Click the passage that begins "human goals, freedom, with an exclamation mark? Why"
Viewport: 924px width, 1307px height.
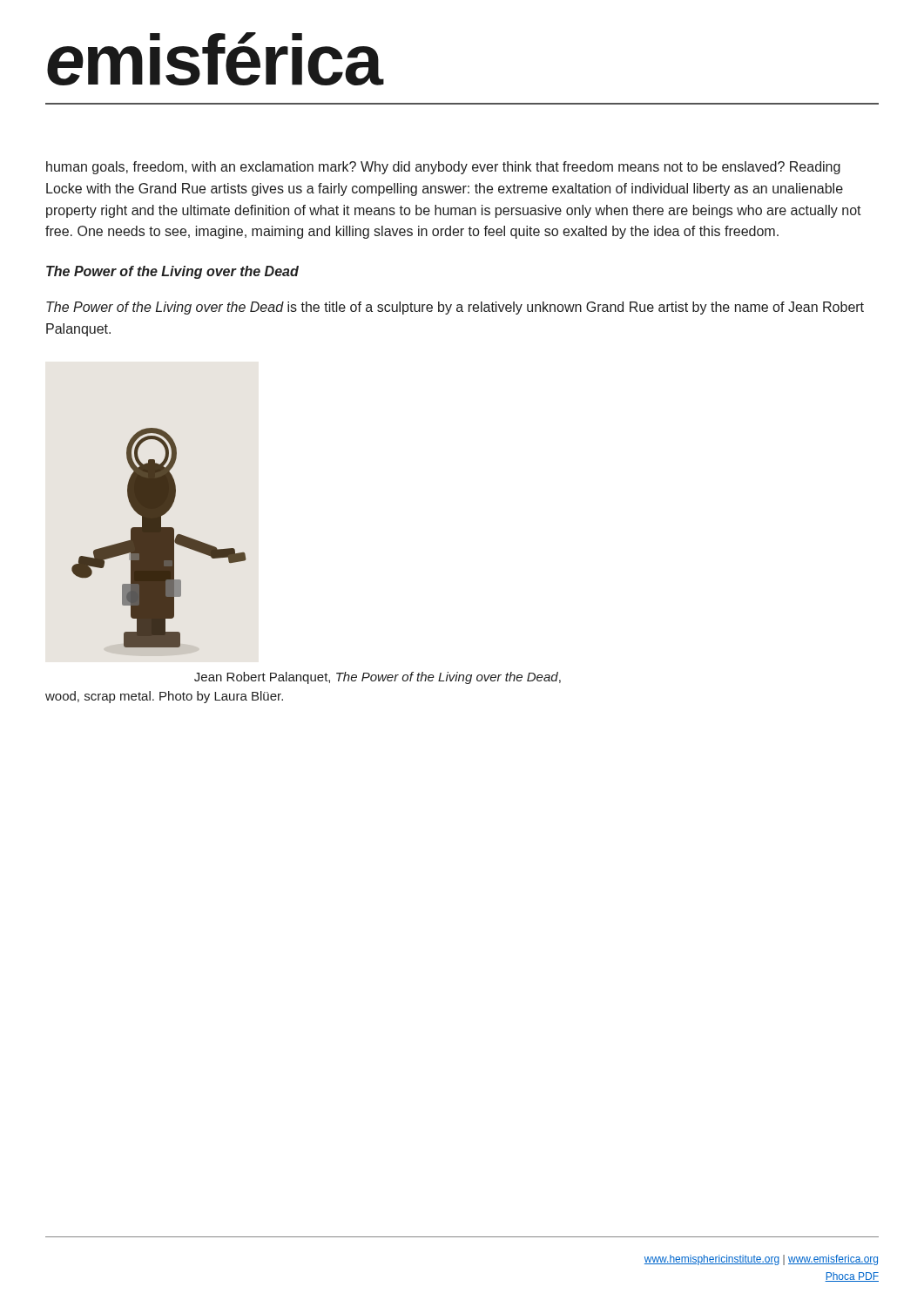[x=462, y=200]
